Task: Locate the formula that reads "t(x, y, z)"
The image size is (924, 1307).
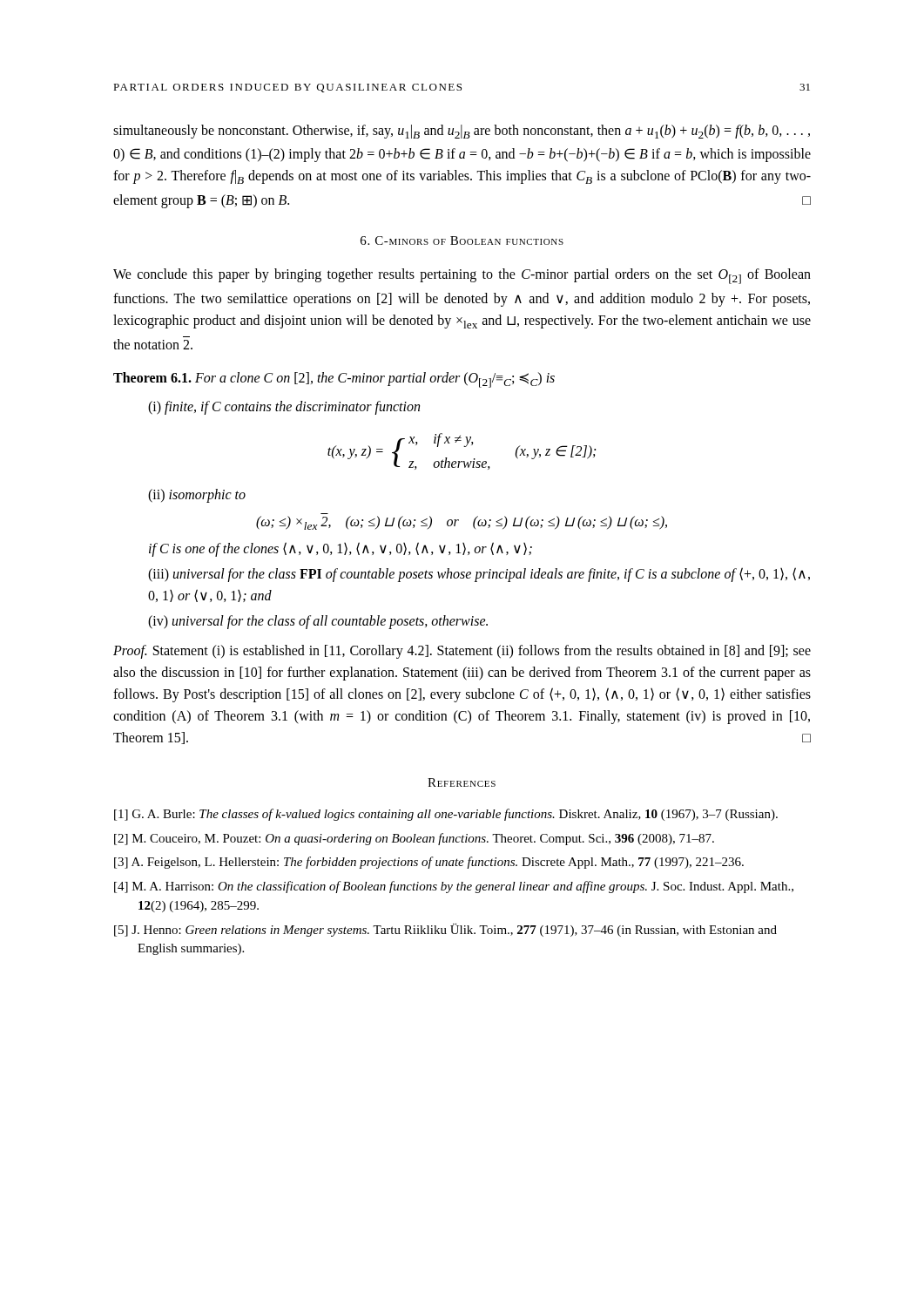Action: (462, 452)
